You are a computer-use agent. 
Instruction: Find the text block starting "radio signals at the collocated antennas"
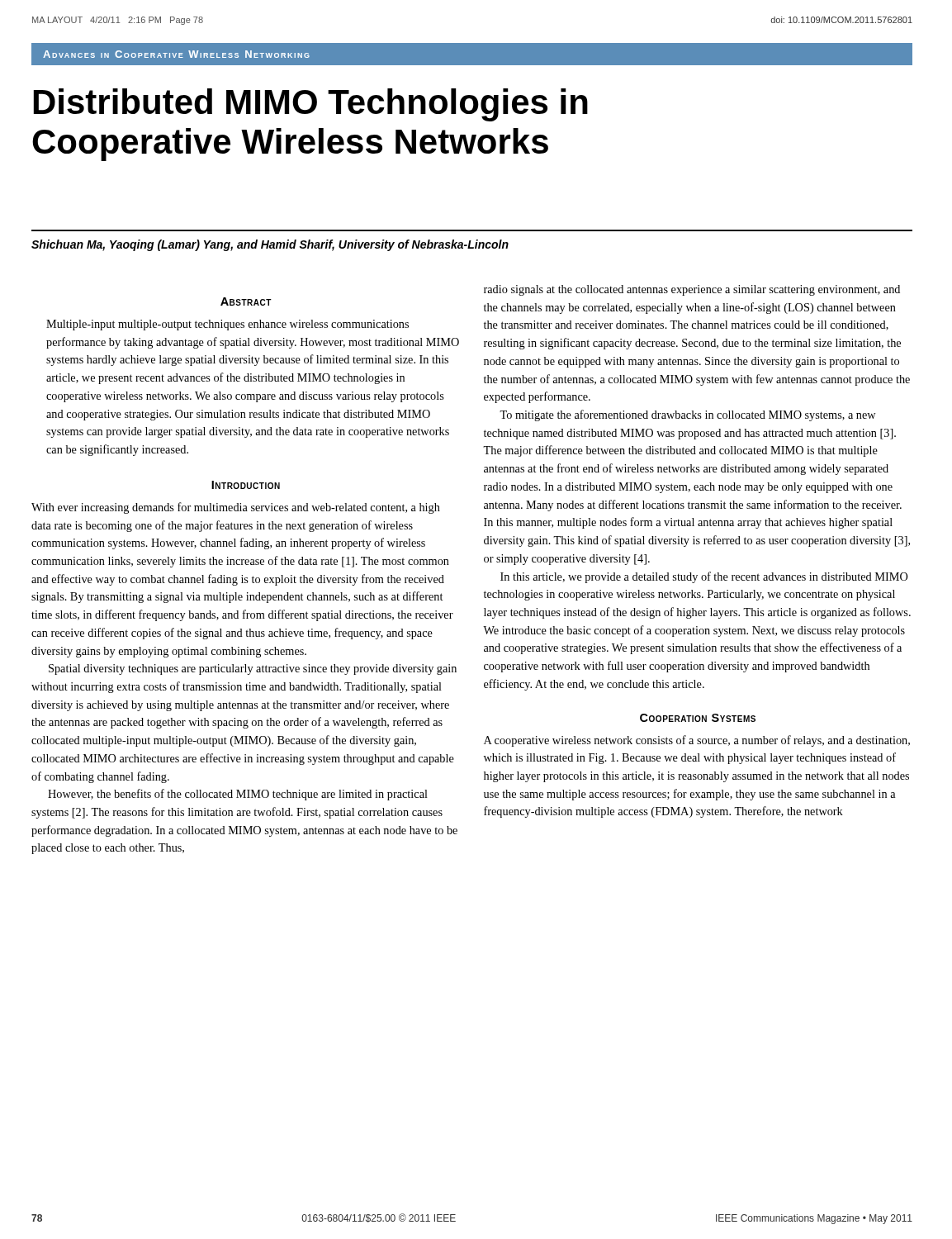698,487
